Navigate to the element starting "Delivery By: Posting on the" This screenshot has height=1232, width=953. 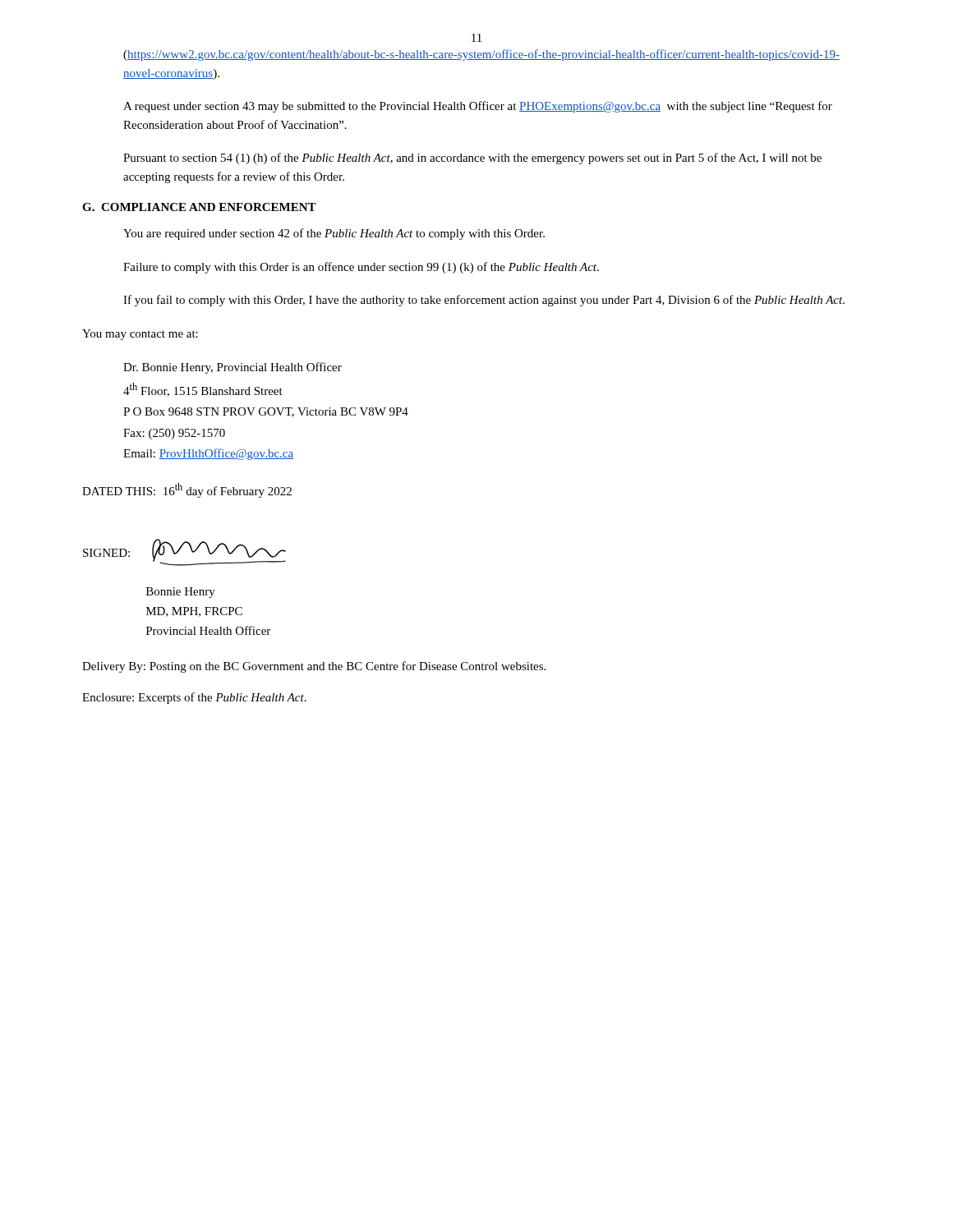click(314, 666)
